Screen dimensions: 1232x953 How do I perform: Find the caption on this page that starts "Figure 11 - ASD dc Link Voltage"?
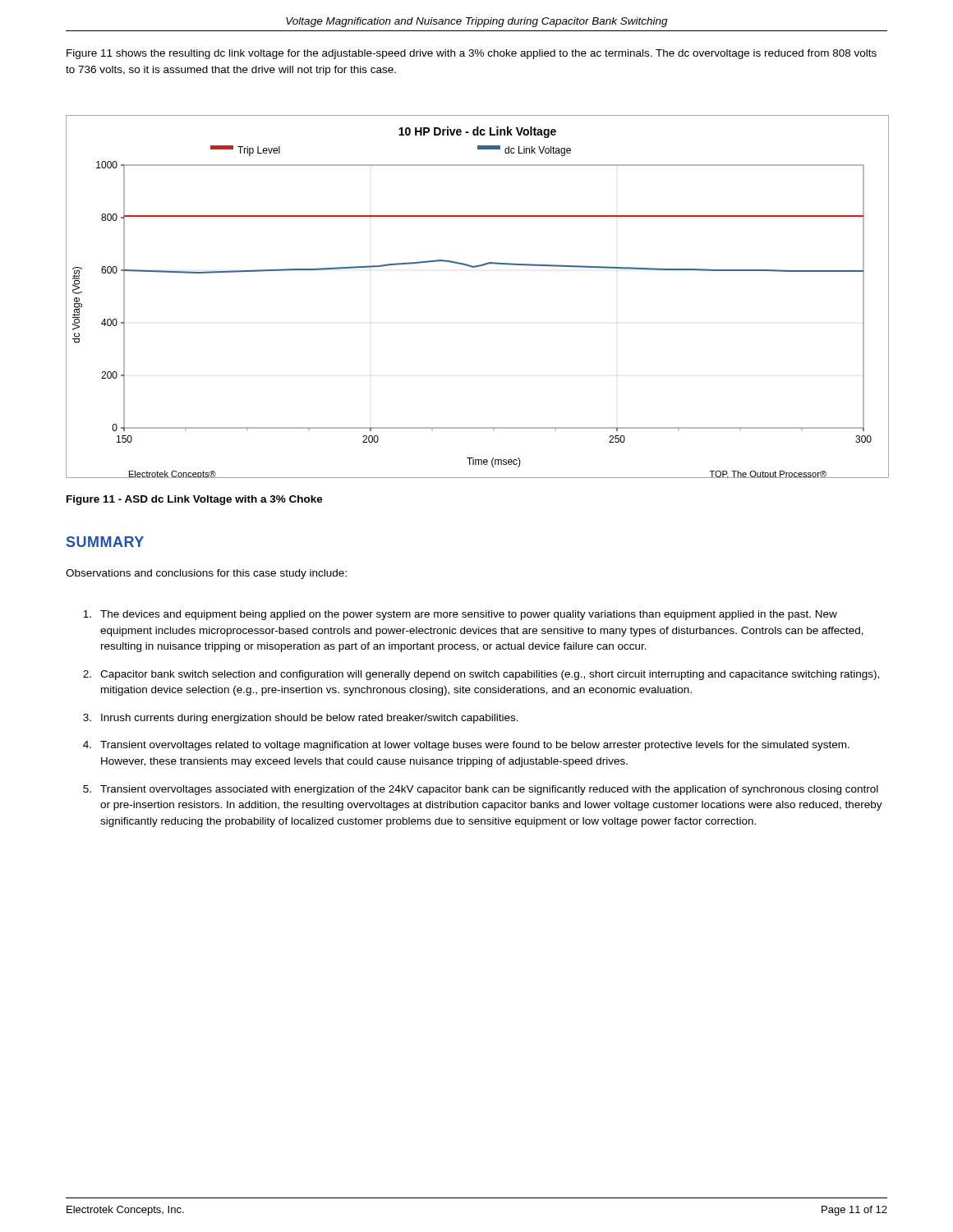194,499
